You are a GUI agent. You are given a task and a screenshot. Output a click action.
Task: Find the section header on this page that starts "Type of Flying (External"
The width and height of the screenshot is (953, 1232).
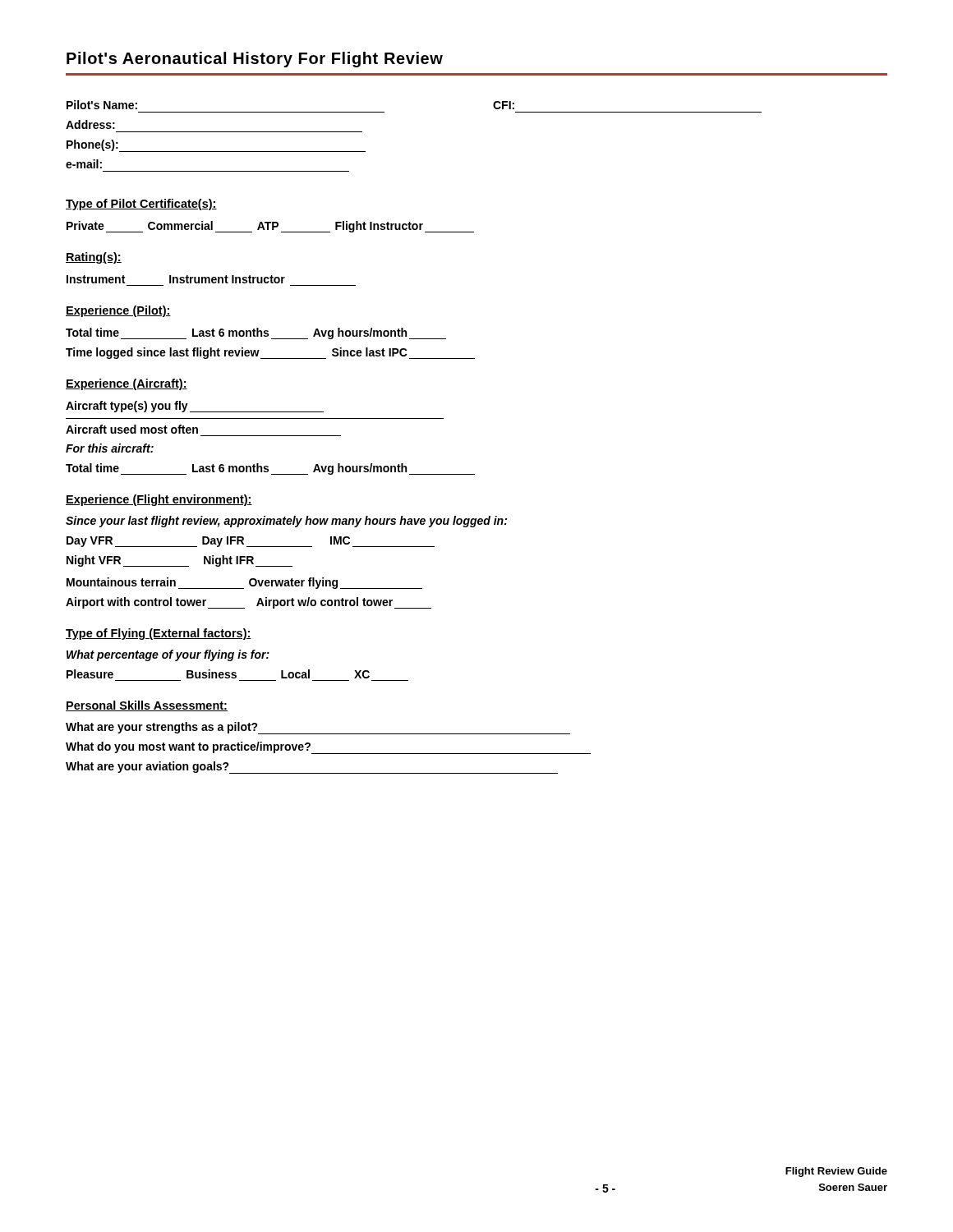[x=159, y=634]
